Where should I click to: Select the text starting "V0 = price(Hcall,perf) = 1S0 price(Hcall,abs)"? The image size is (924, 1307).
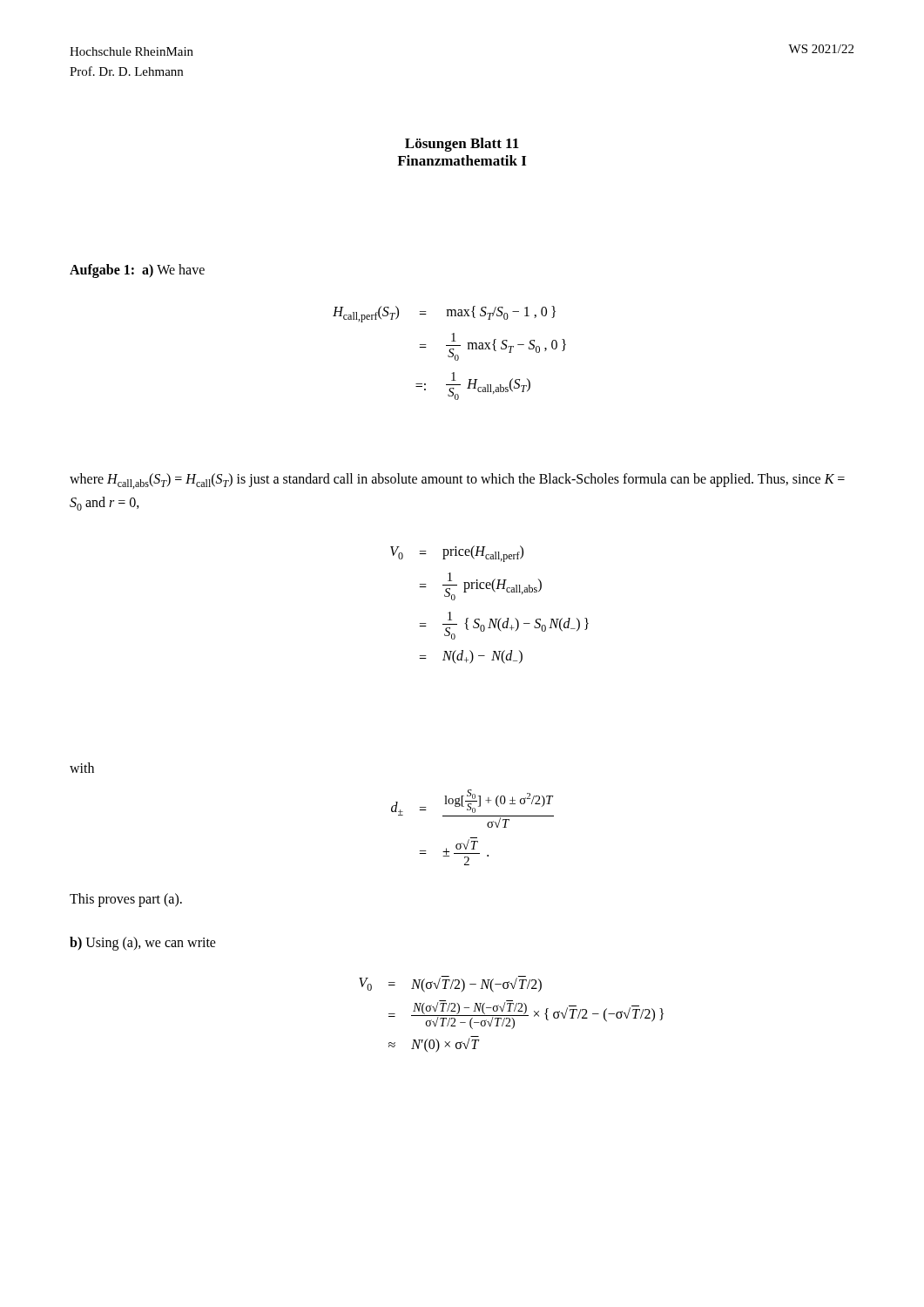[462, 606]
